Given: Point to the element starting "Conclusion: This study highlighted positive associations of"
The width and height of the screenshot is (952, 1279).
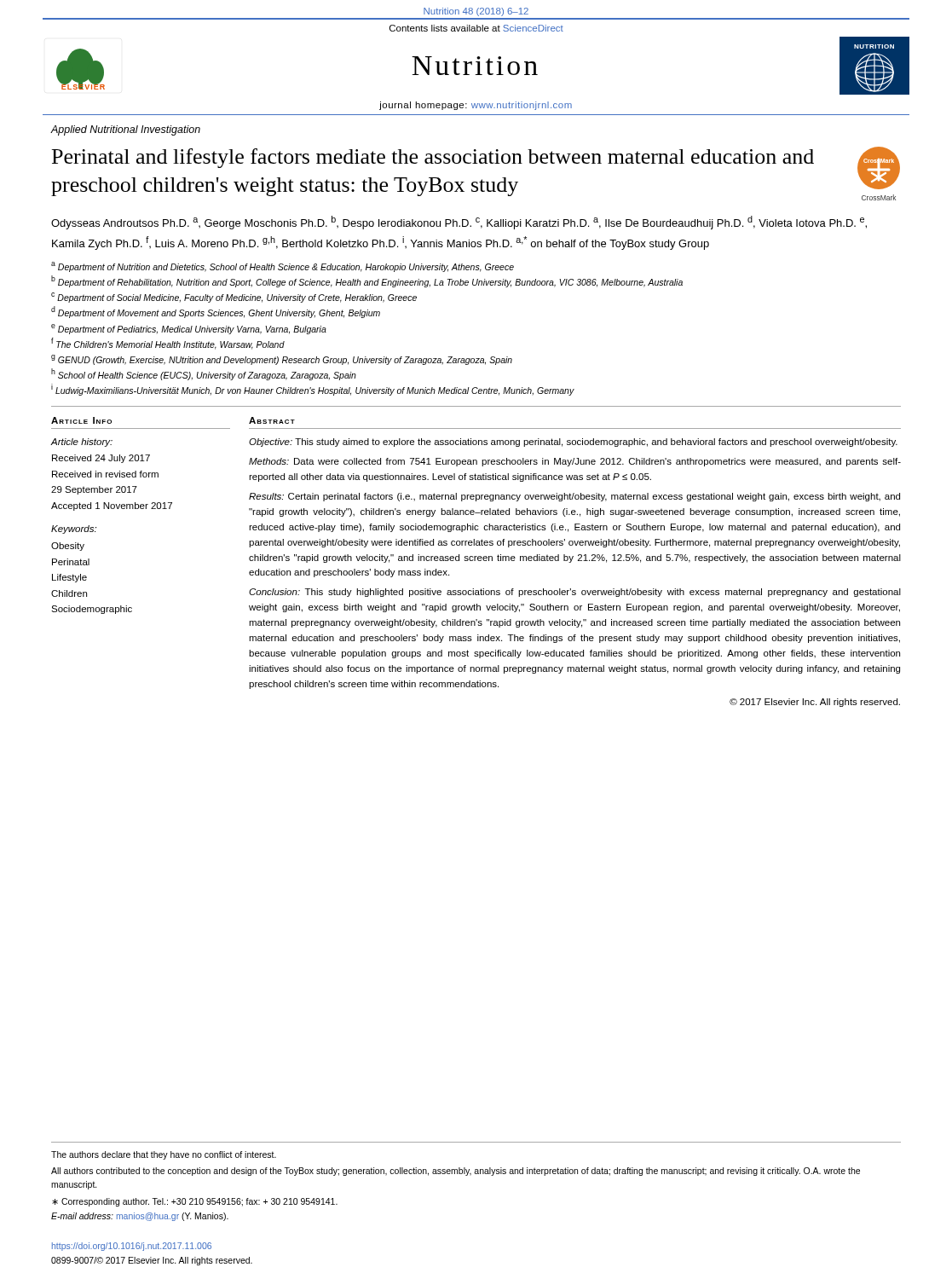Looking at the screenshot, I should pyautogui.click(x=575, y=638).
